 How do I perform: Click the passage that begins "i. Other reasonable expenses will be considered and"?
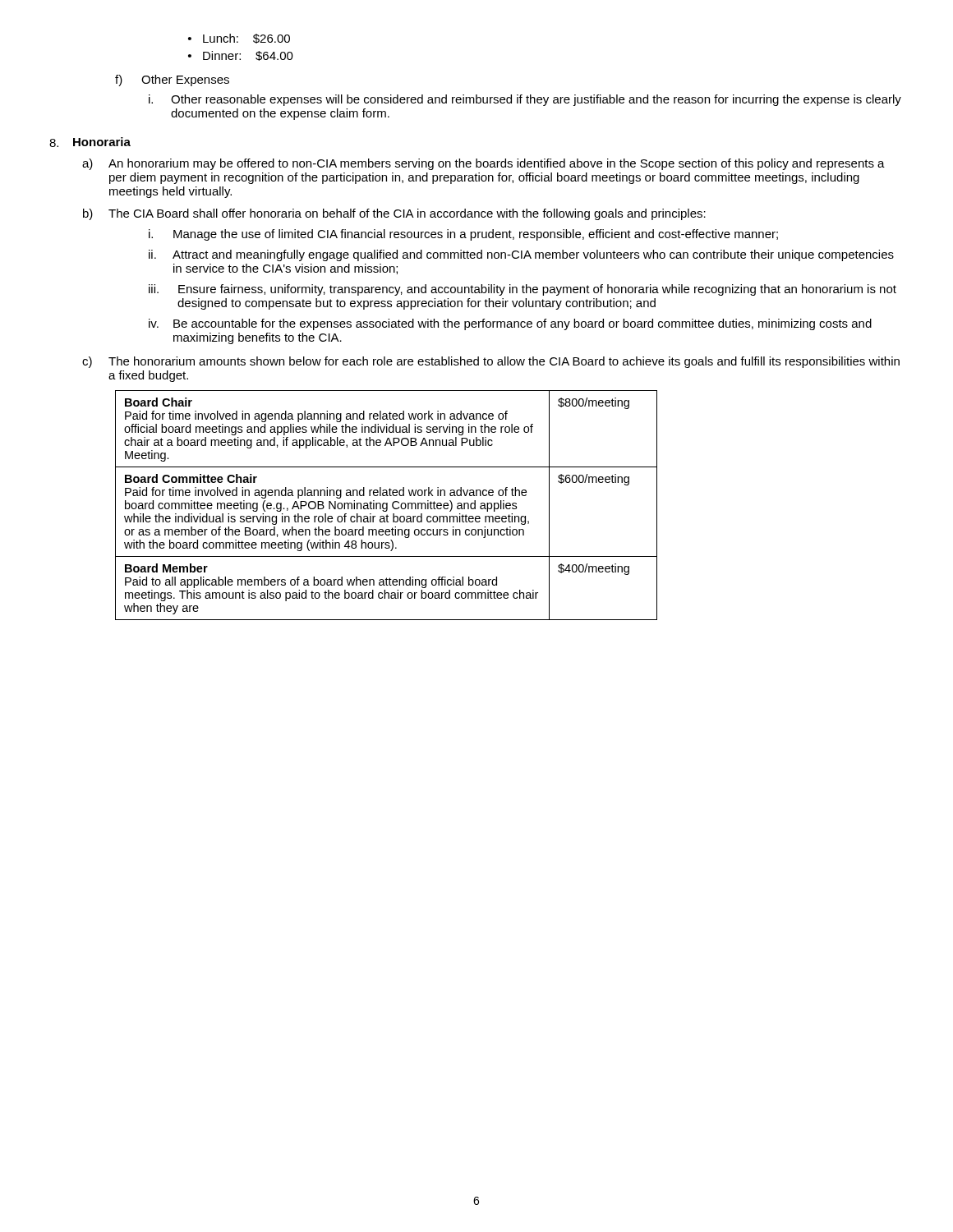coord(526,106)
